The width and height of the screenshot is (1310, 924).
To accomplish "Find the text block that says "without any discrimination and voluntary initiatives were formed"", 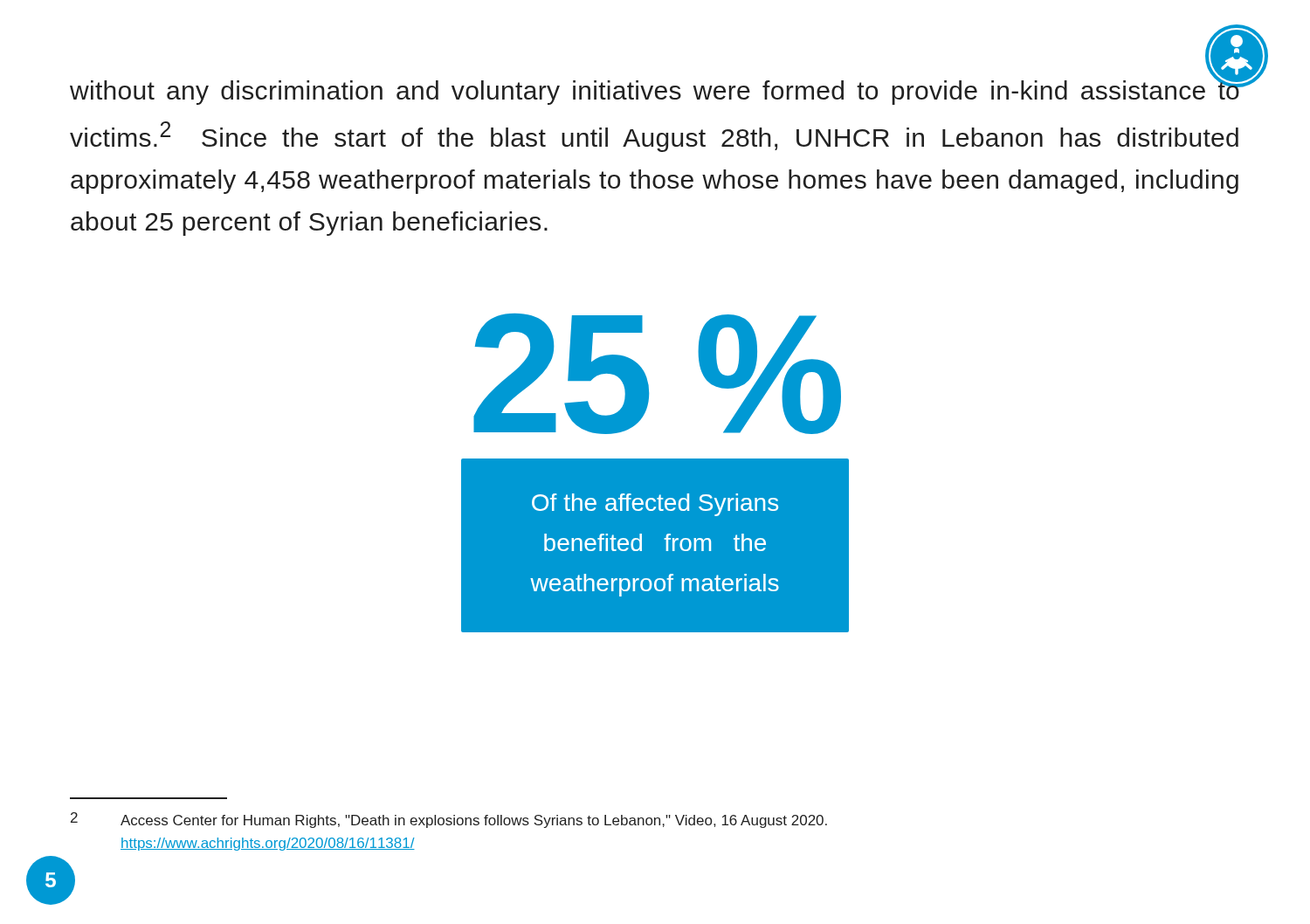I will coord(655,156).
